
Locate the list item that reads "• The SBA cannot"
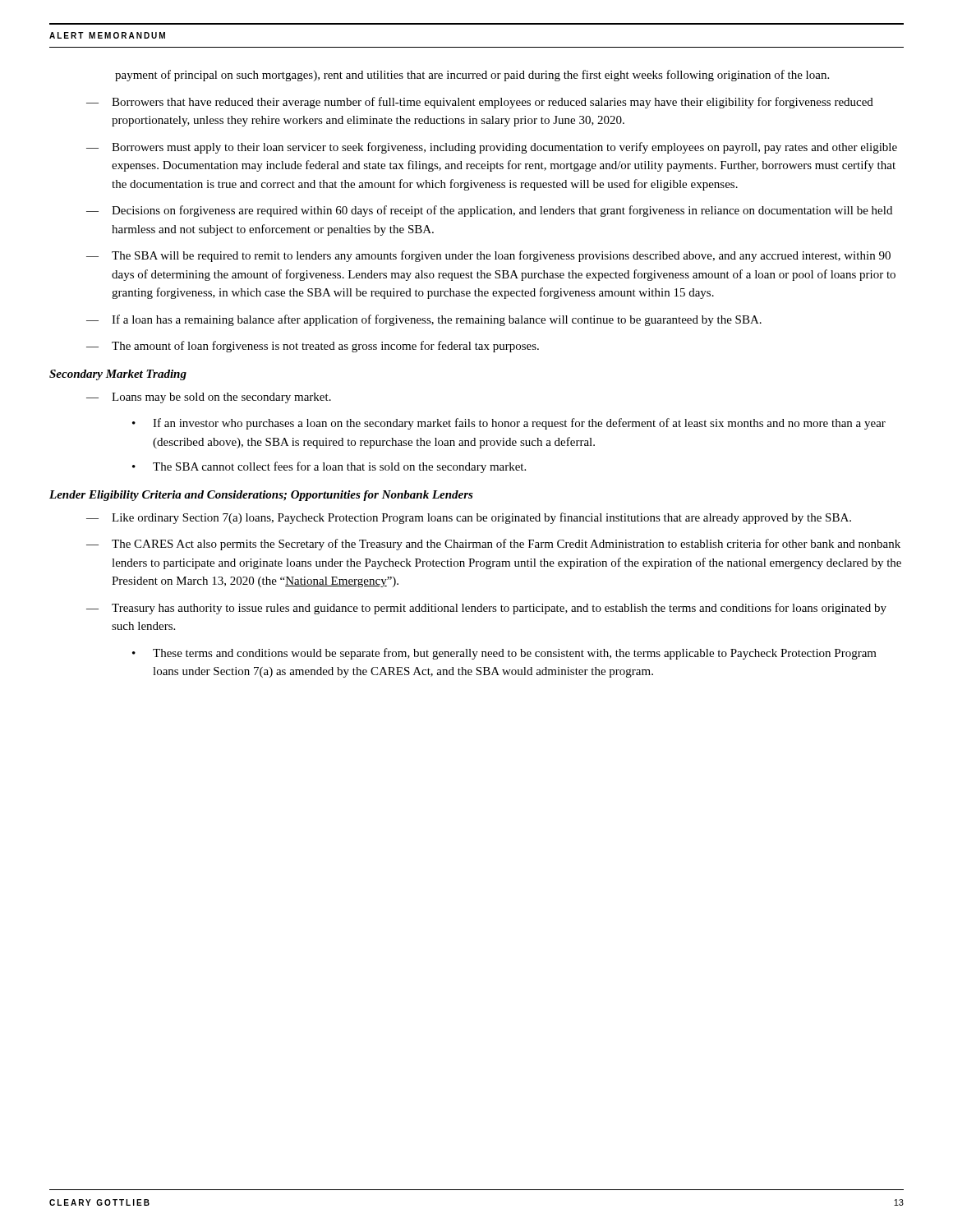point(518,467)
